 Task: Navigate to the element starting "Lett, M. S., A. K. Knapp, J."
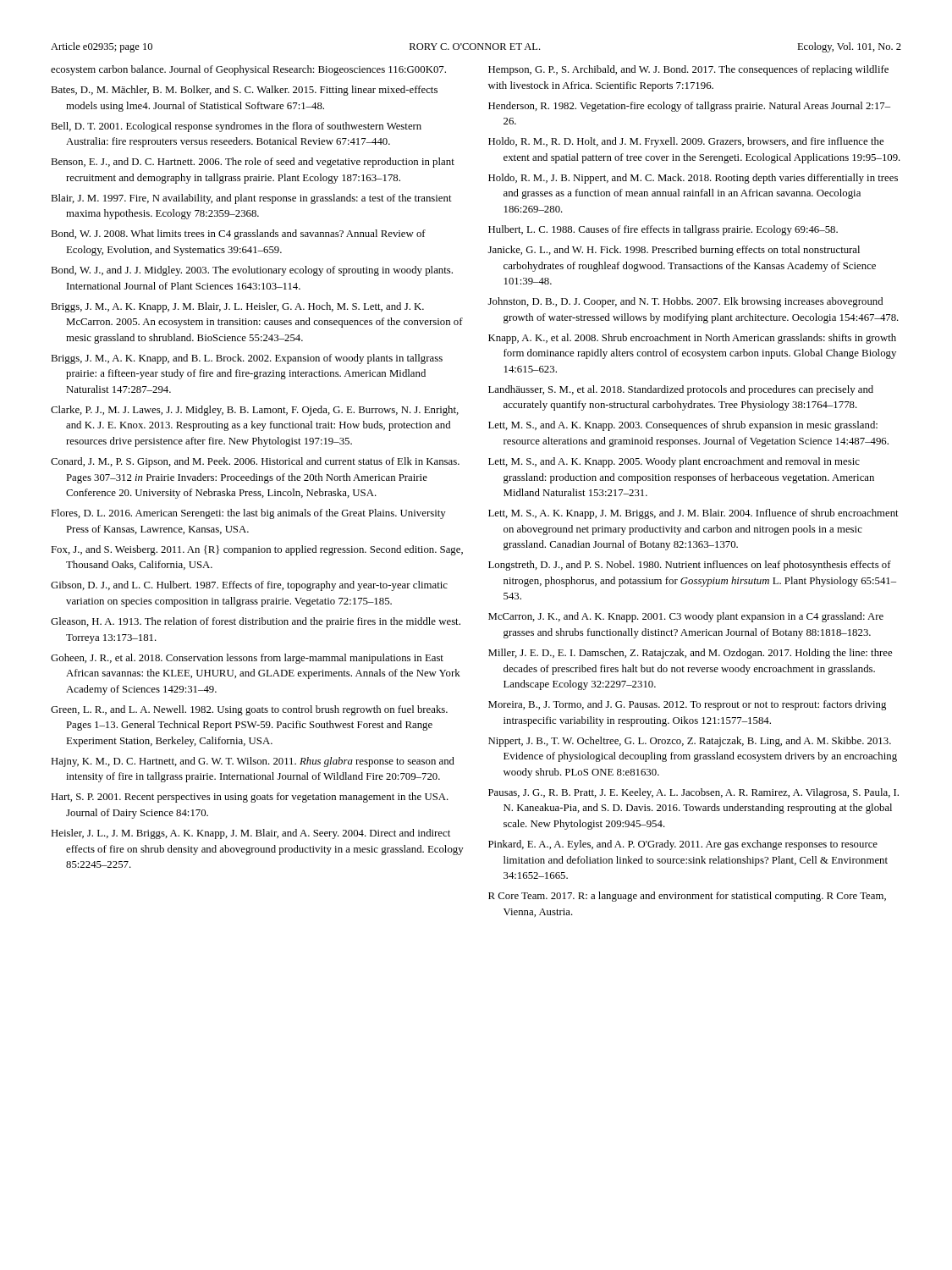(x=693, y=529)
